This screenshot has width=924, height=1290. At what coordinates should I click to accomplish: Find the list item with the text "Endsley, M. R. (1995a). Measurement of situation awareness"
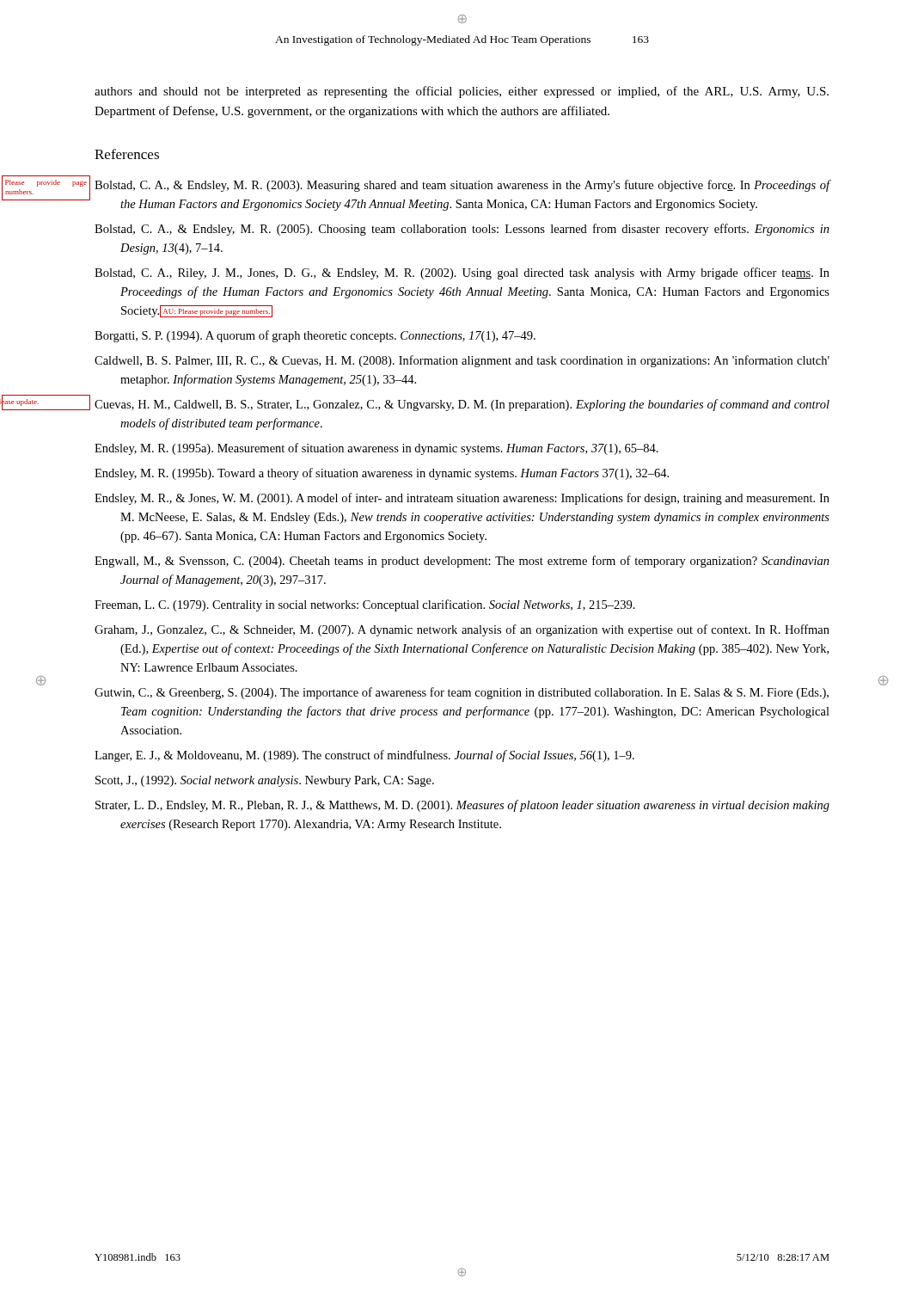[x=377, y=448]
